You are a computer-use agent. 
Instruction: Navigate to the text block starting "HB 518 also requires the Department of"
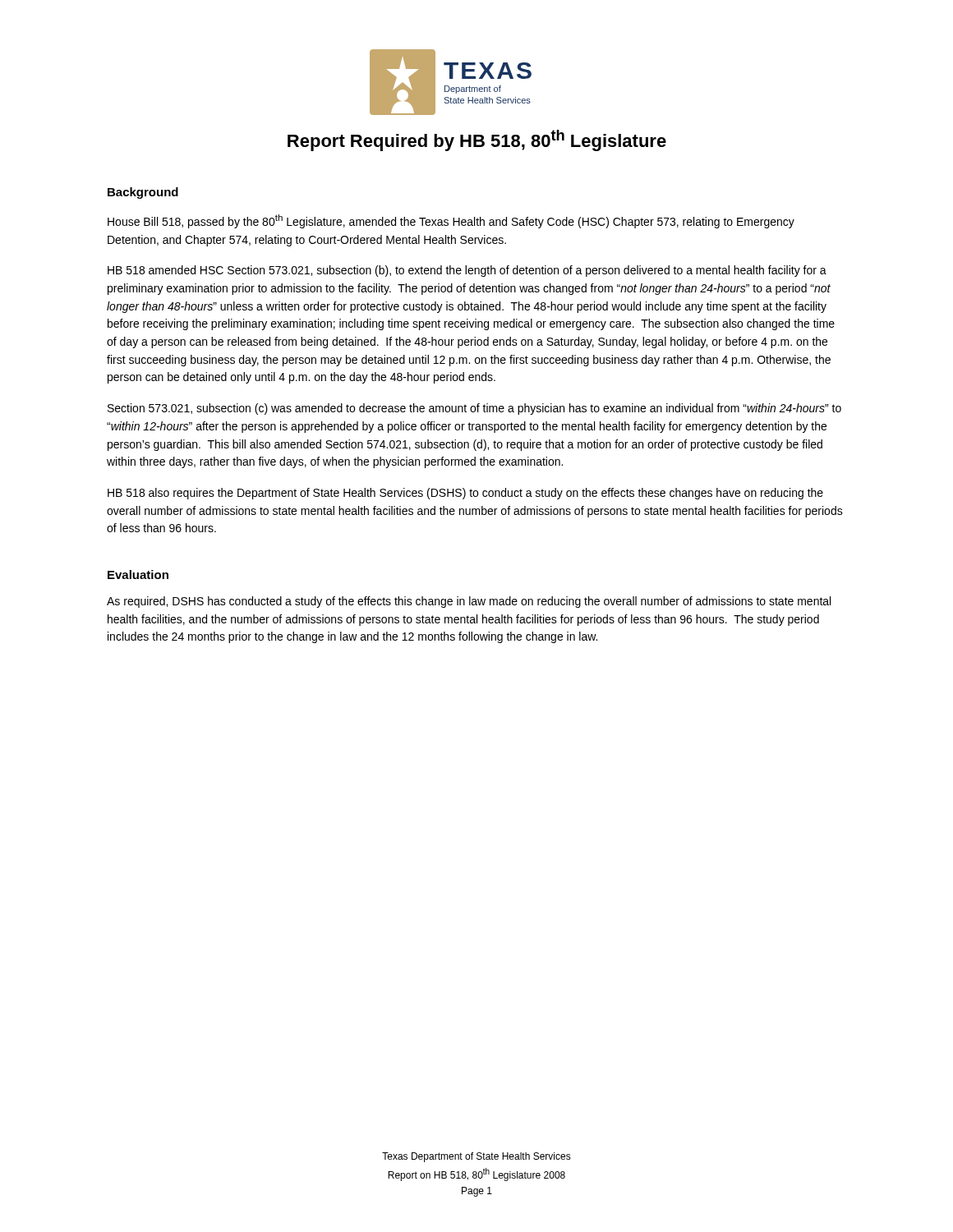pyautogui.click(x=476, y=511)
